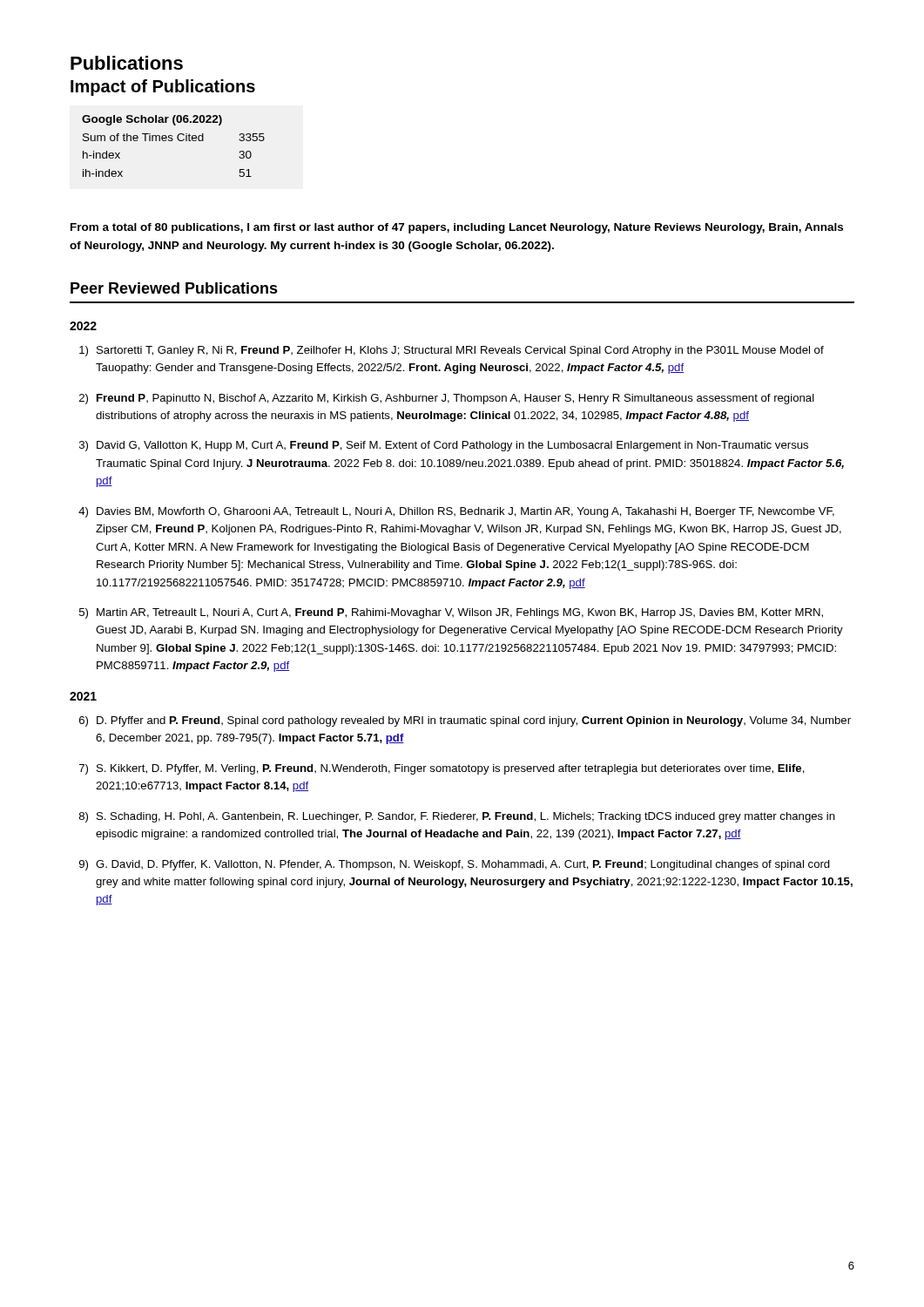
Task: Point to the block beginning "7) S. Kikkert, D. Pfyffer, M."
Action: click(x=462, y=777)
